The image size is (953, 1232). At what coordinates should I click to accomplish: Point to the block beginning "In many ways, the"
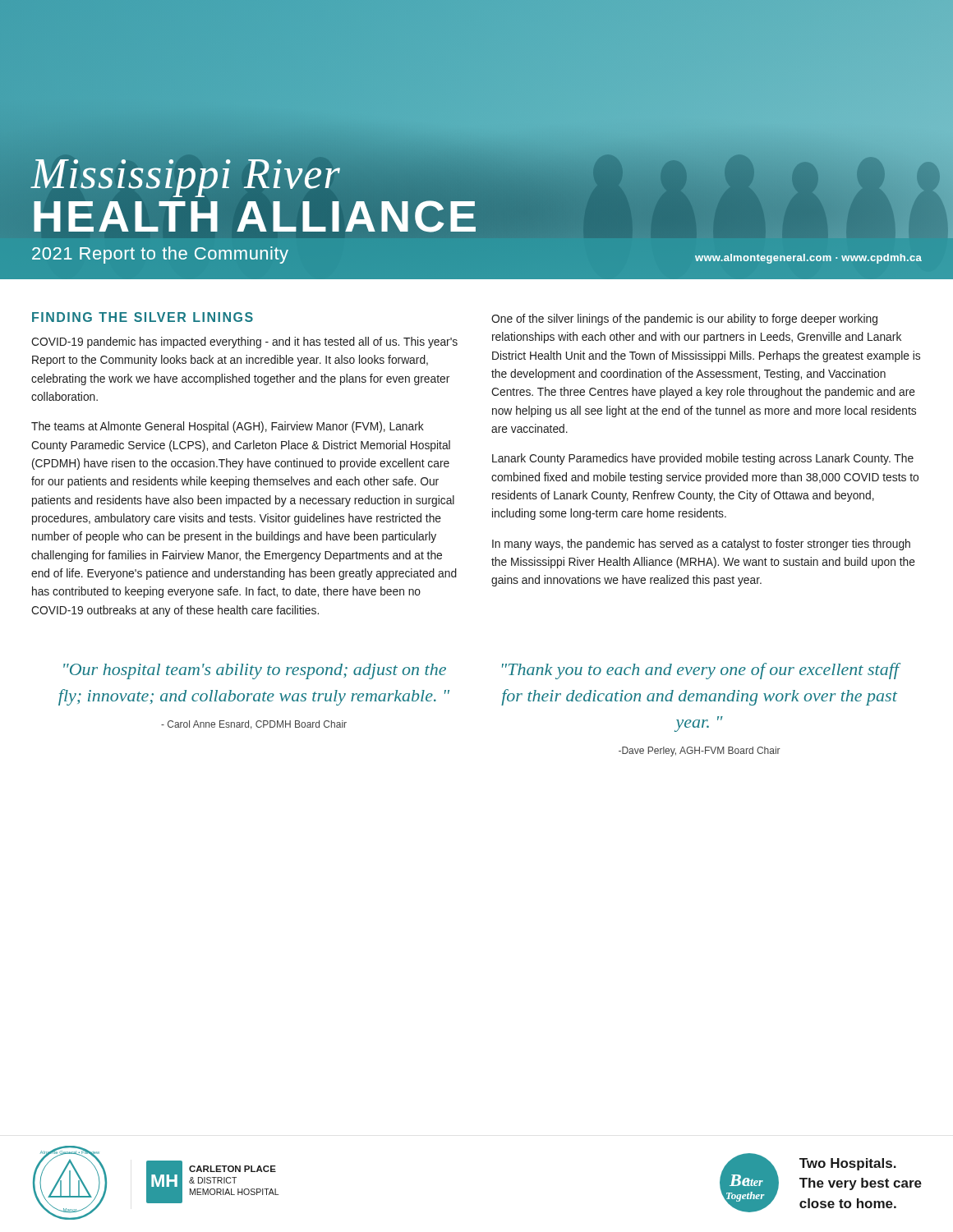(x=707, y=563)
